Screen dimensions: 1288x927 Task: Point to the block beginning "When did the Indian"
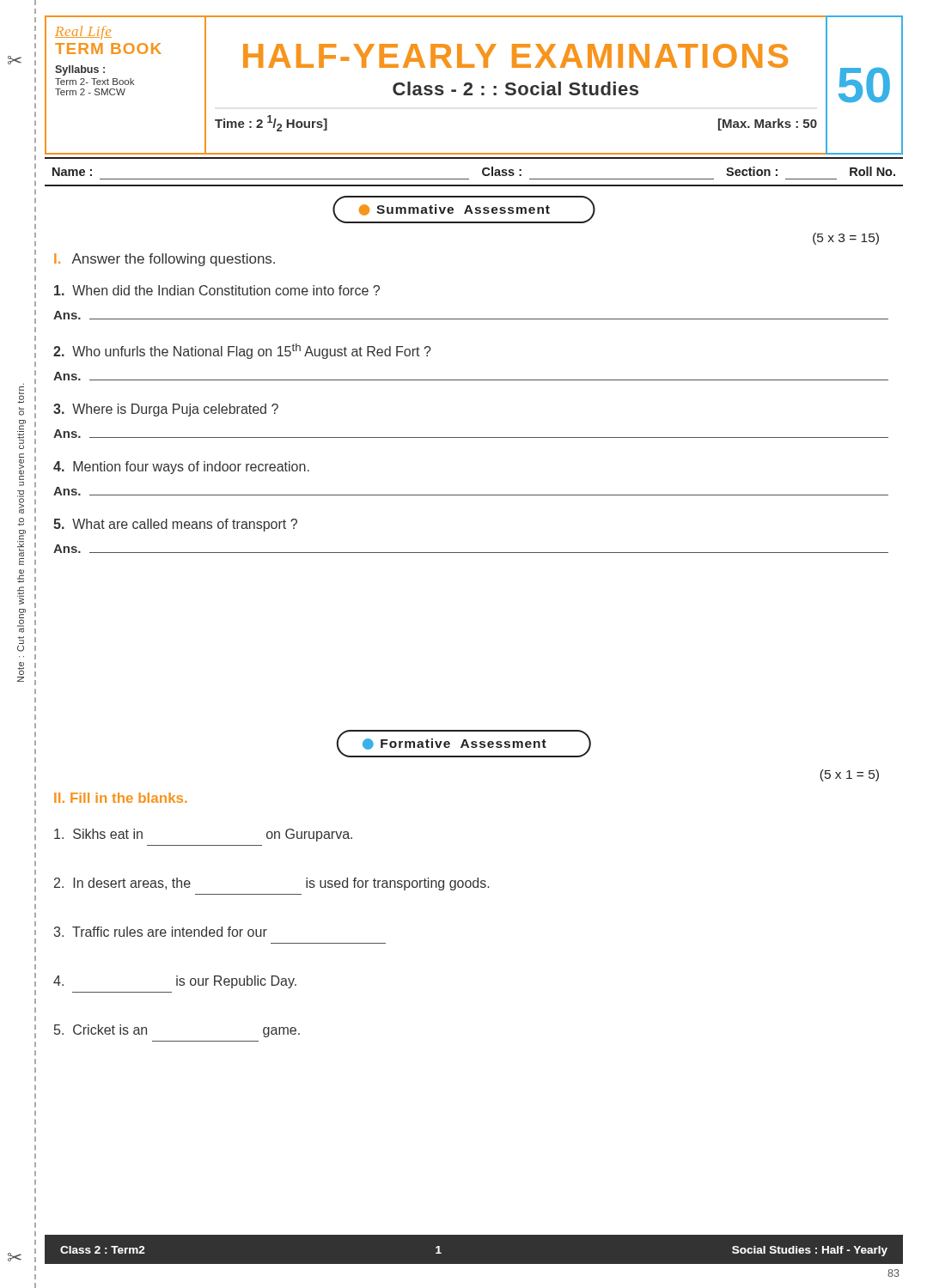pos(217,290)
